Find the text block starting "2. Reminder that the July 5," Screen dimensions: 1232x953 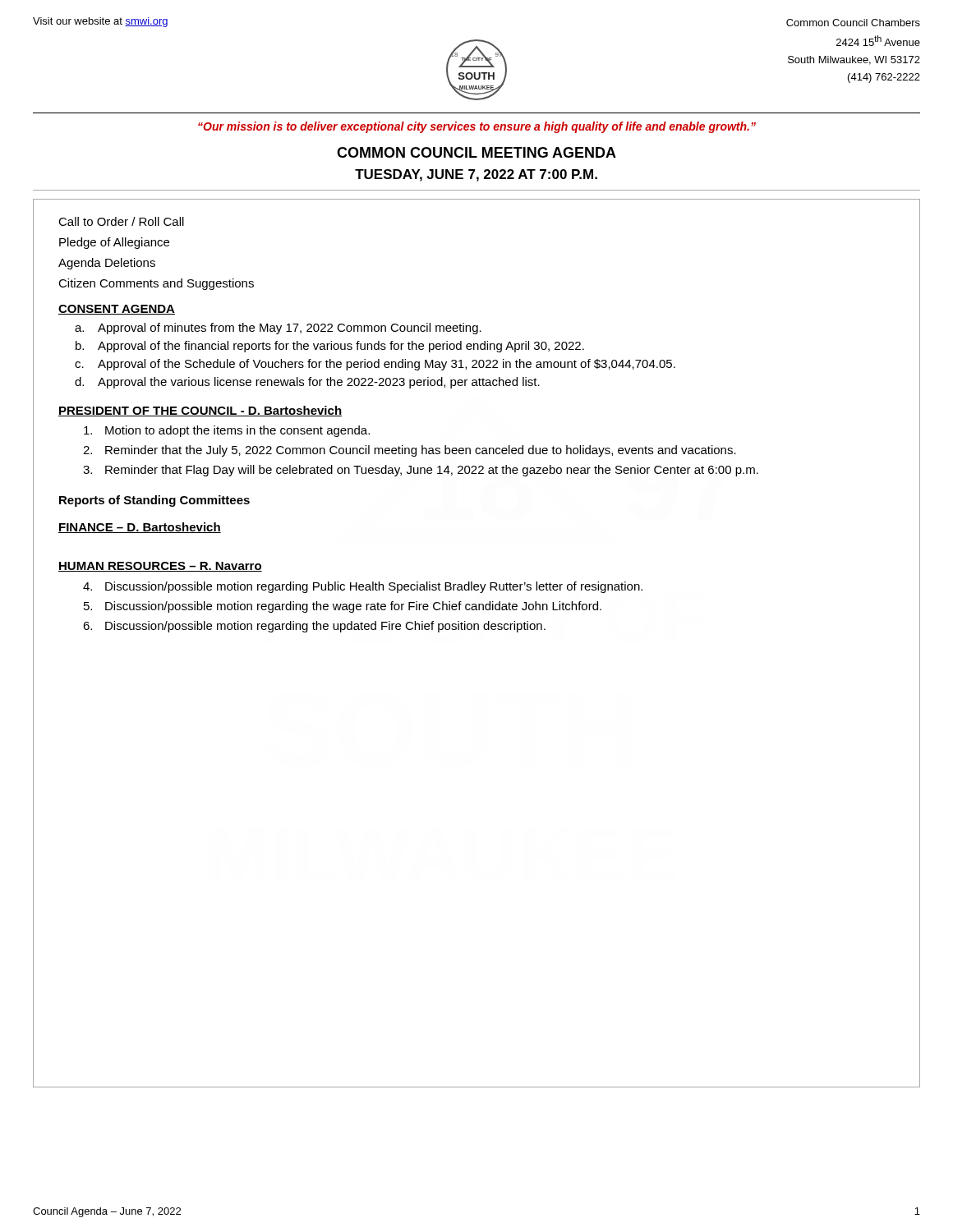489,449
